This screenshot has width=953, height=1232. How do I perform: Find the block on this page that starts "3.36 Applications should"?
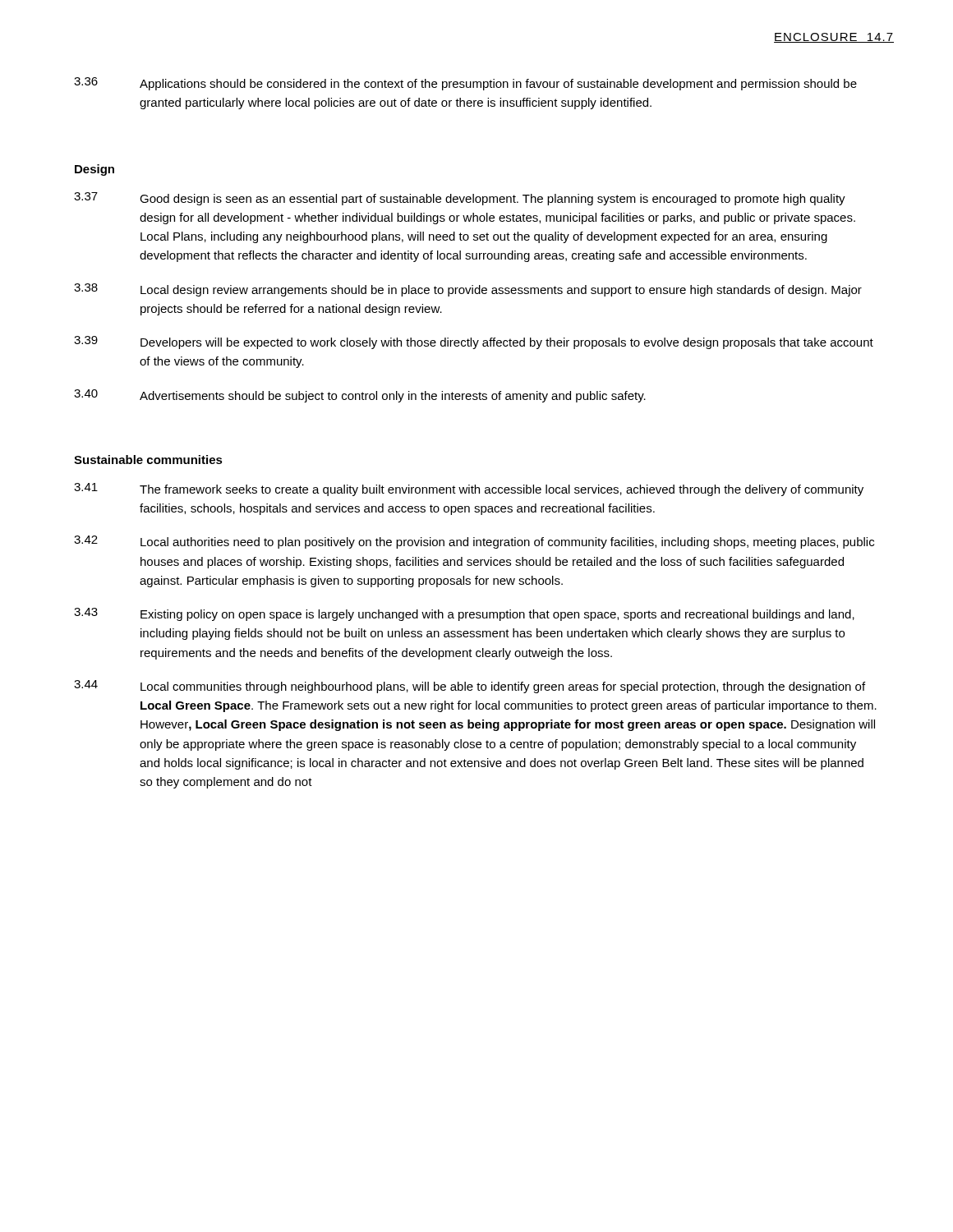(x=476, y=93)
